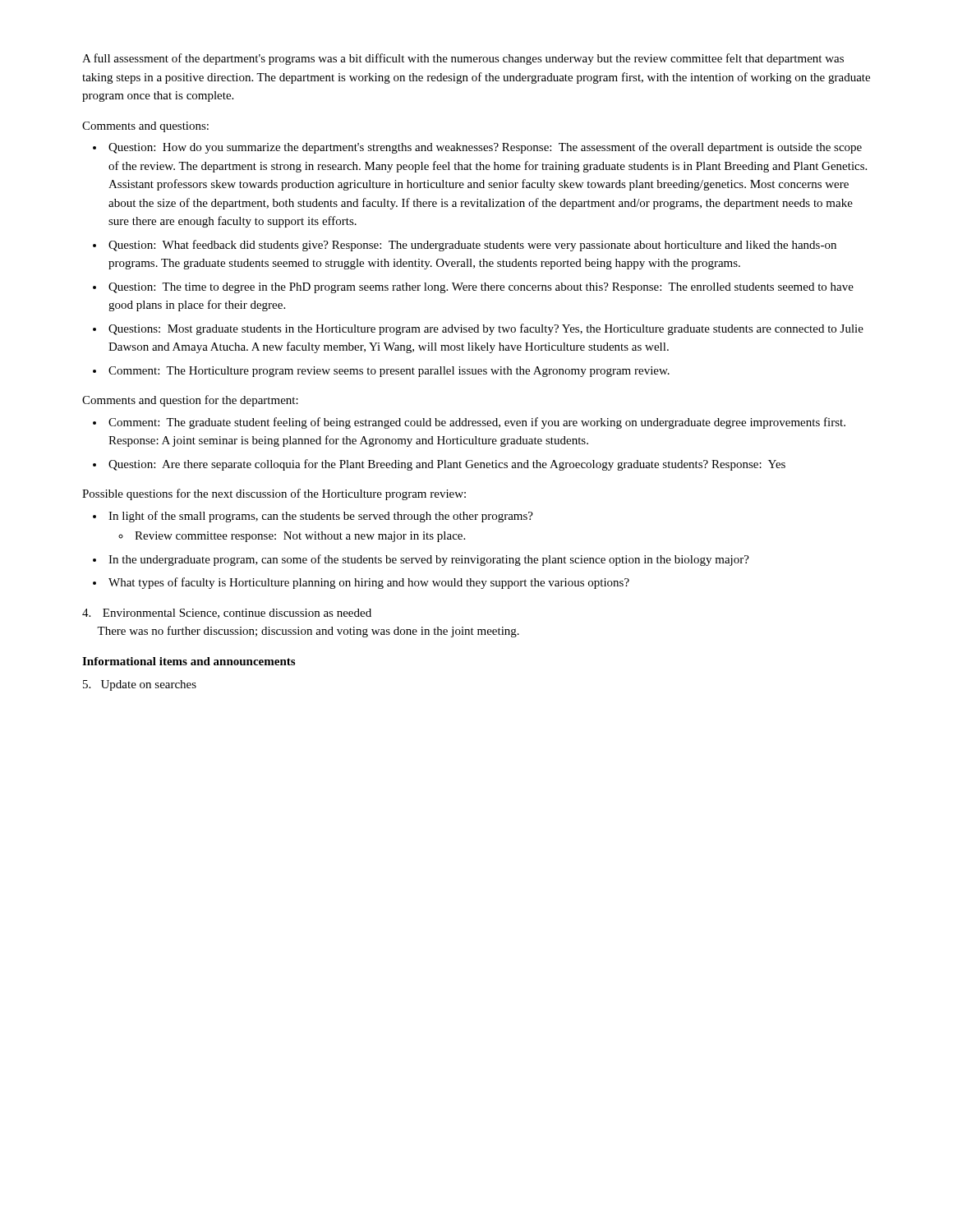Screen dimensions: 1232x953
Task: Locate the block of text that opens with "Possible questions for the next discussion"
Action: (x=275, y=494)
